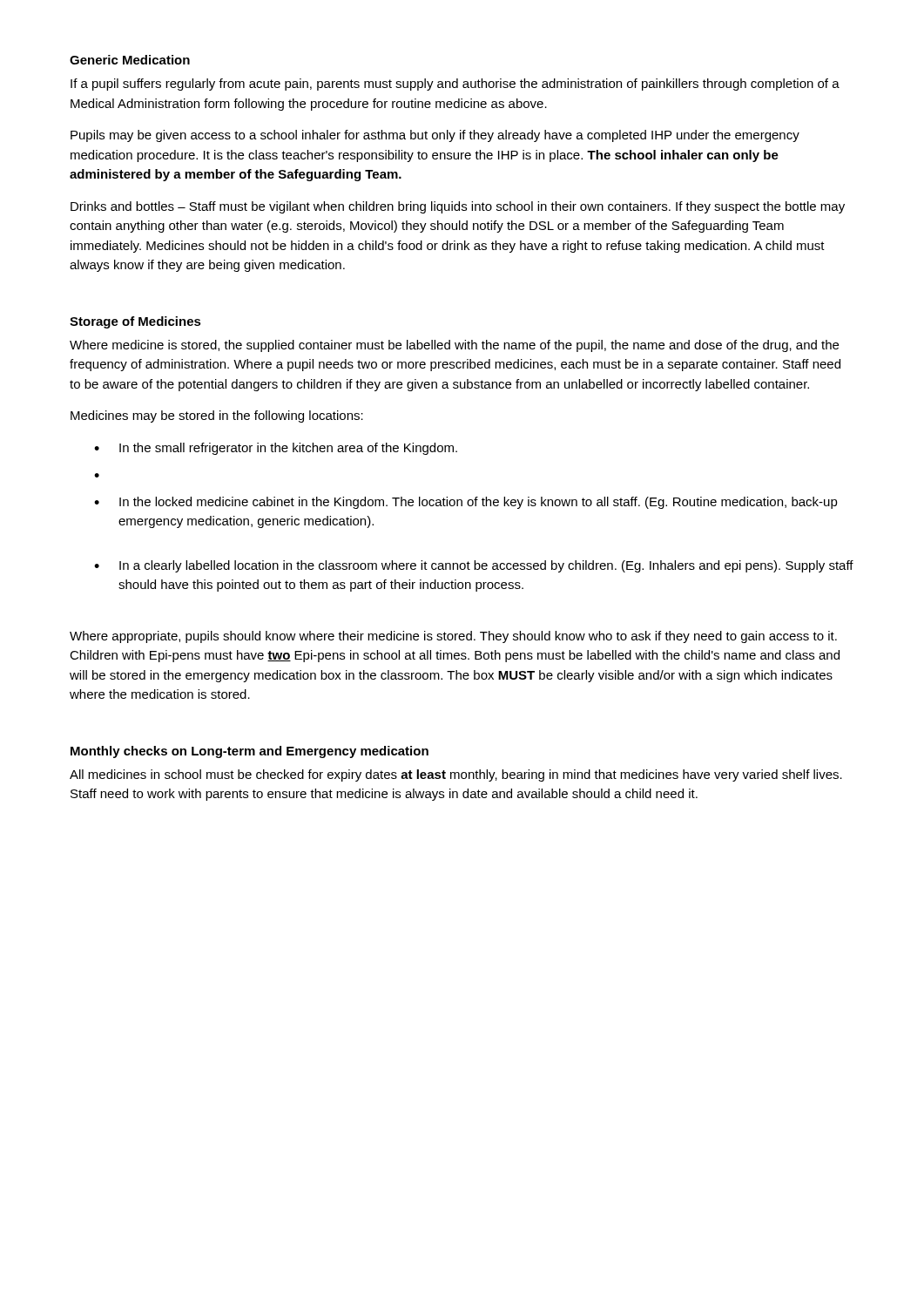Image resolution: width=924 pixels, height=1307 pixels.
Task: Find the text starting "Where appropriate, pupils should know where their medicine"
Action: [455, 665]
